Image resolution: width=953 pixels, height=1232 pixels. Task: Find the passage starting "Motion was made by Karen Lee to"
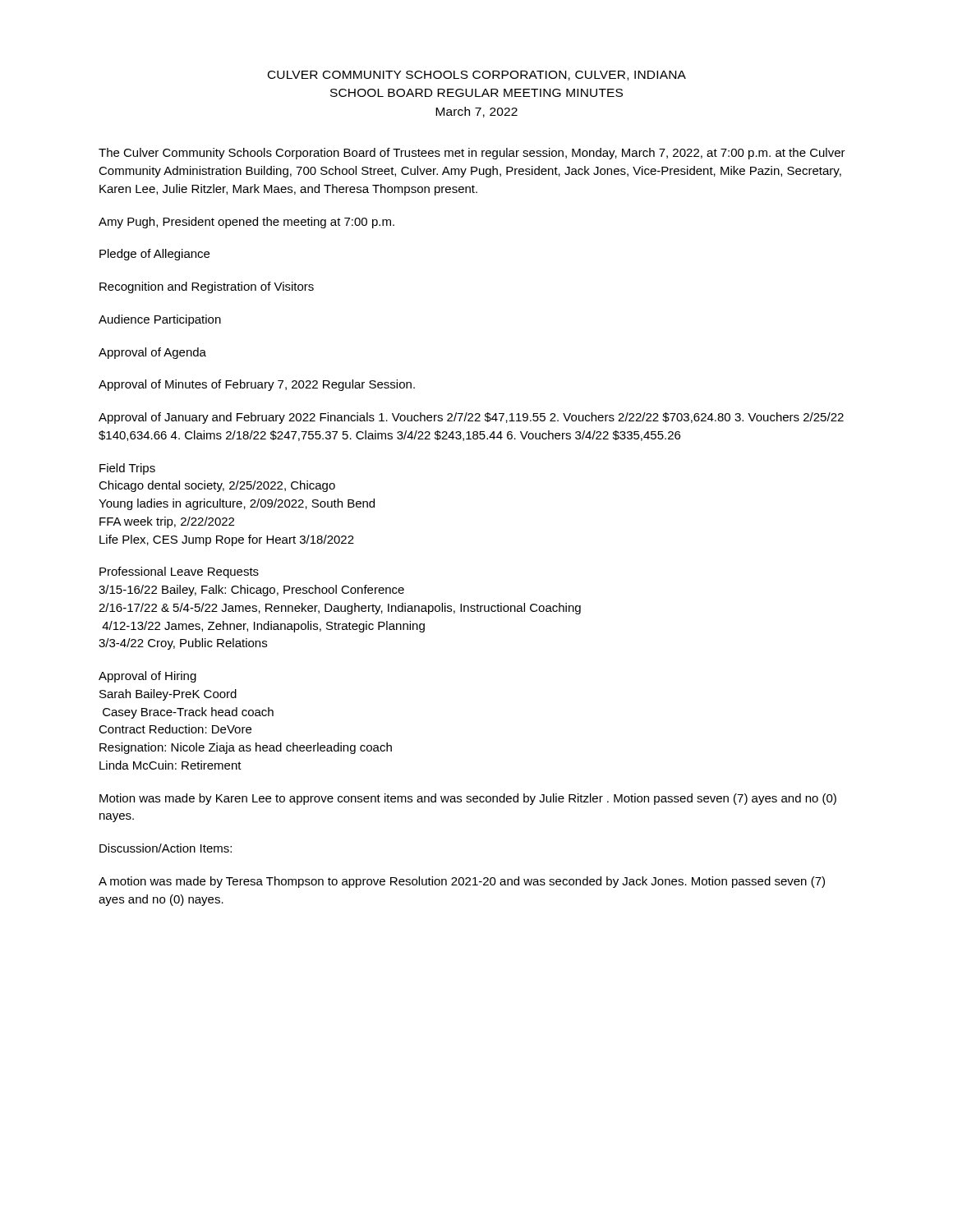pos(468,807)
